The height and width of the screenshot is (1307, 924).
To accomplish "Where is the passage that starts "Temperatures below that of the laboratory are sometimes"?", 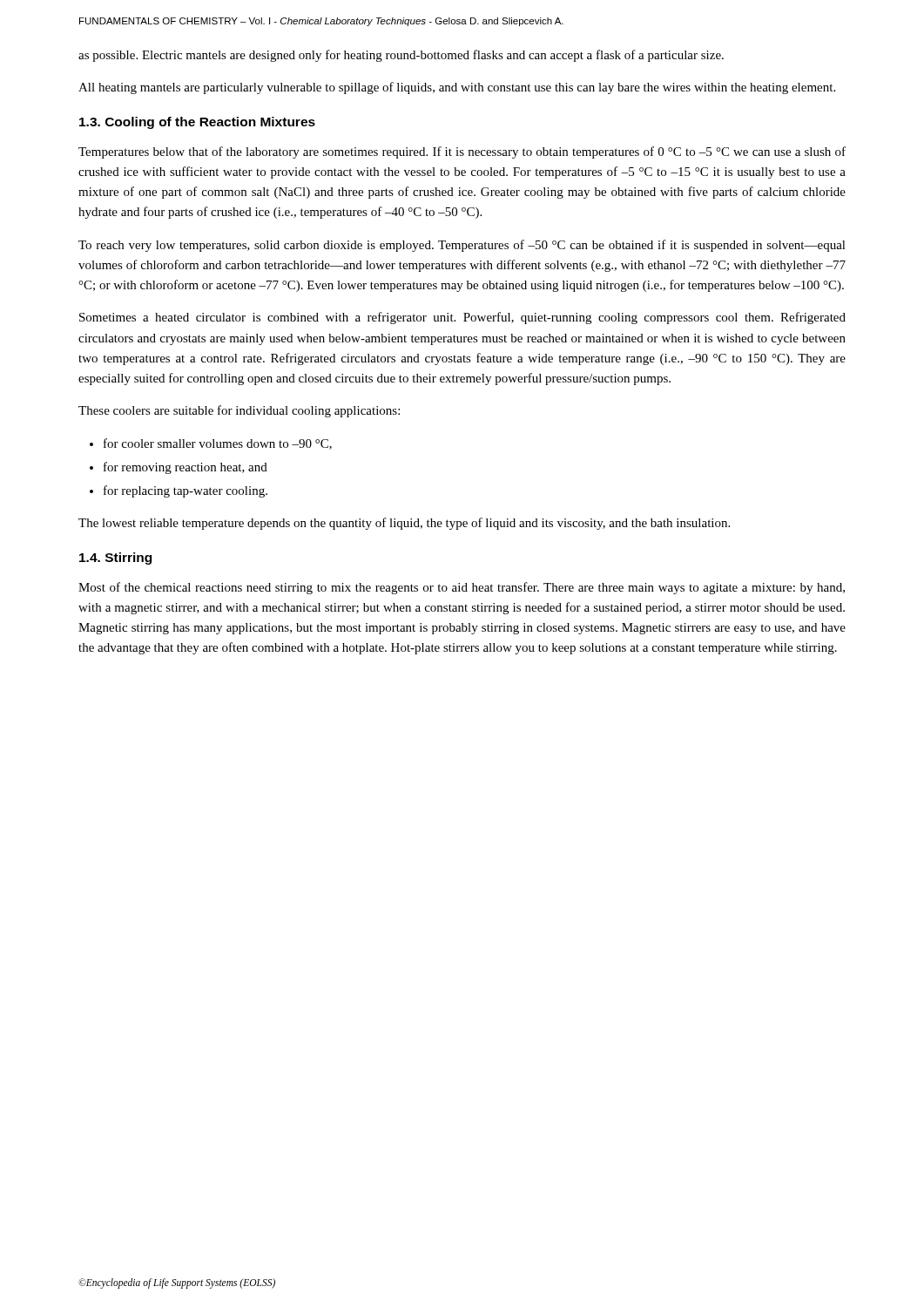I will (462, 182).
